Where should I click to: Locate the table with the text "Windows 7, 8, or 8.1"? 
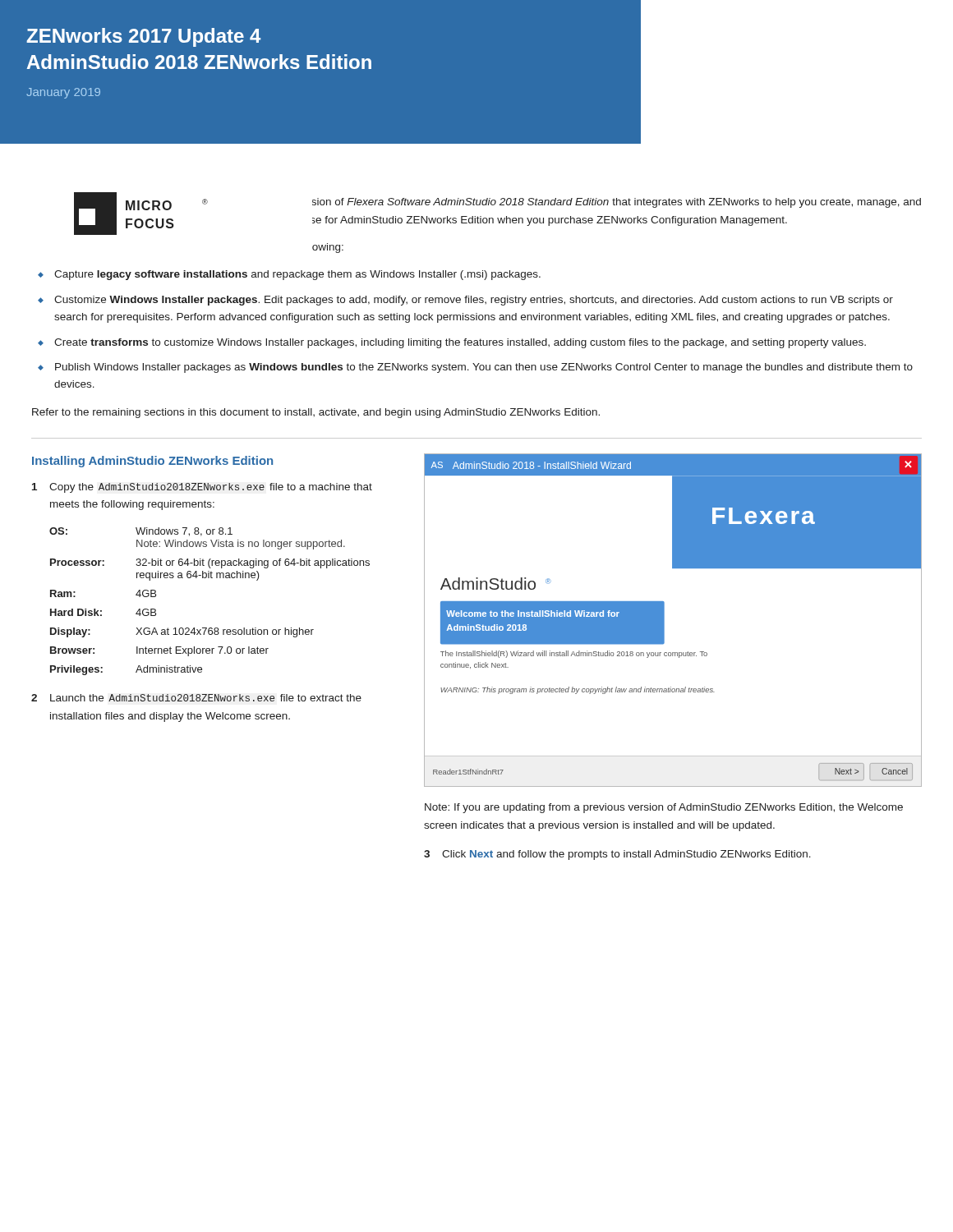point(225,600)
